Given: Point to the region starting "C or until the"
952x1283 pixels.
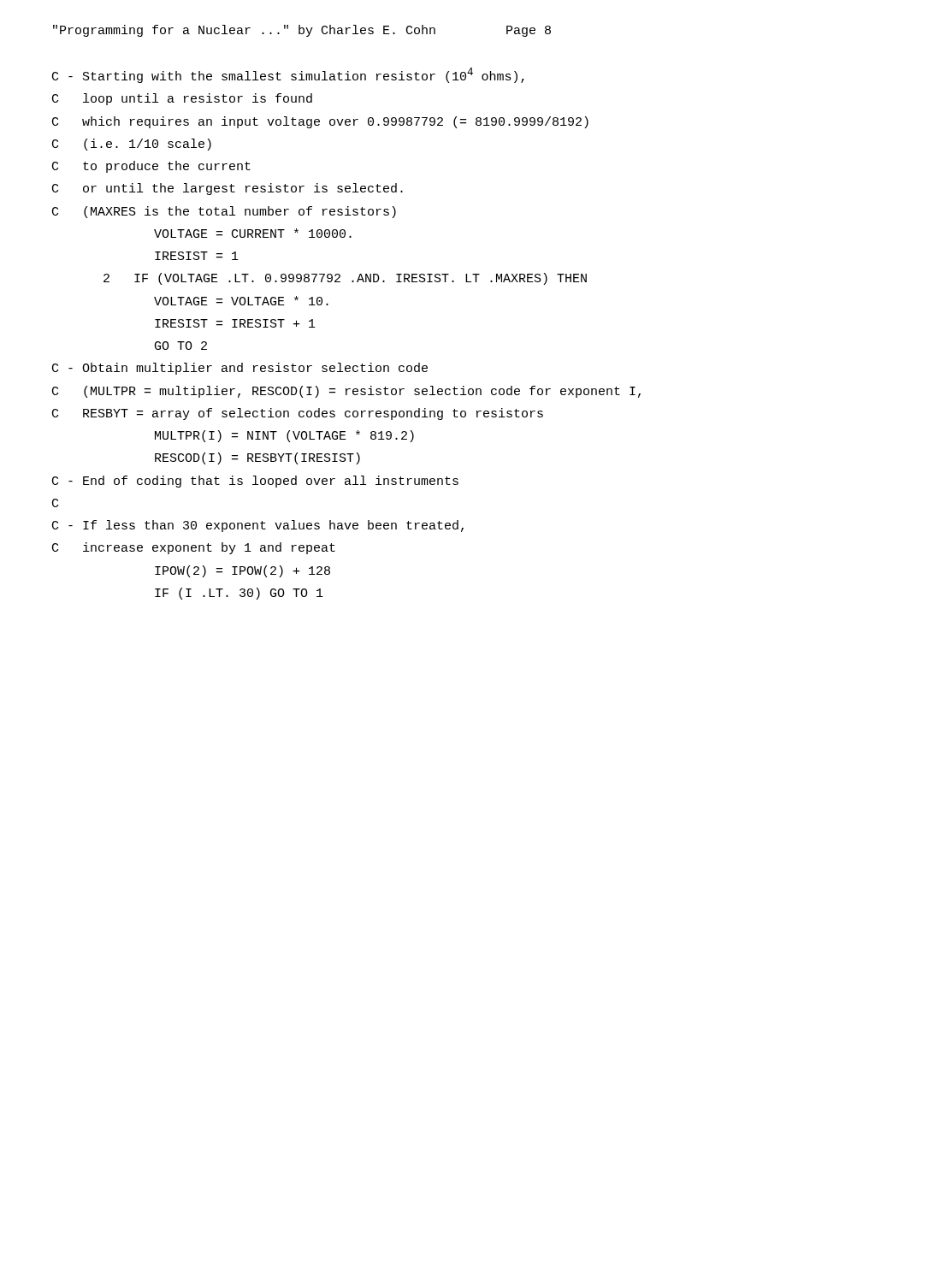Looking at the screenshot, I should coord(228,190).
